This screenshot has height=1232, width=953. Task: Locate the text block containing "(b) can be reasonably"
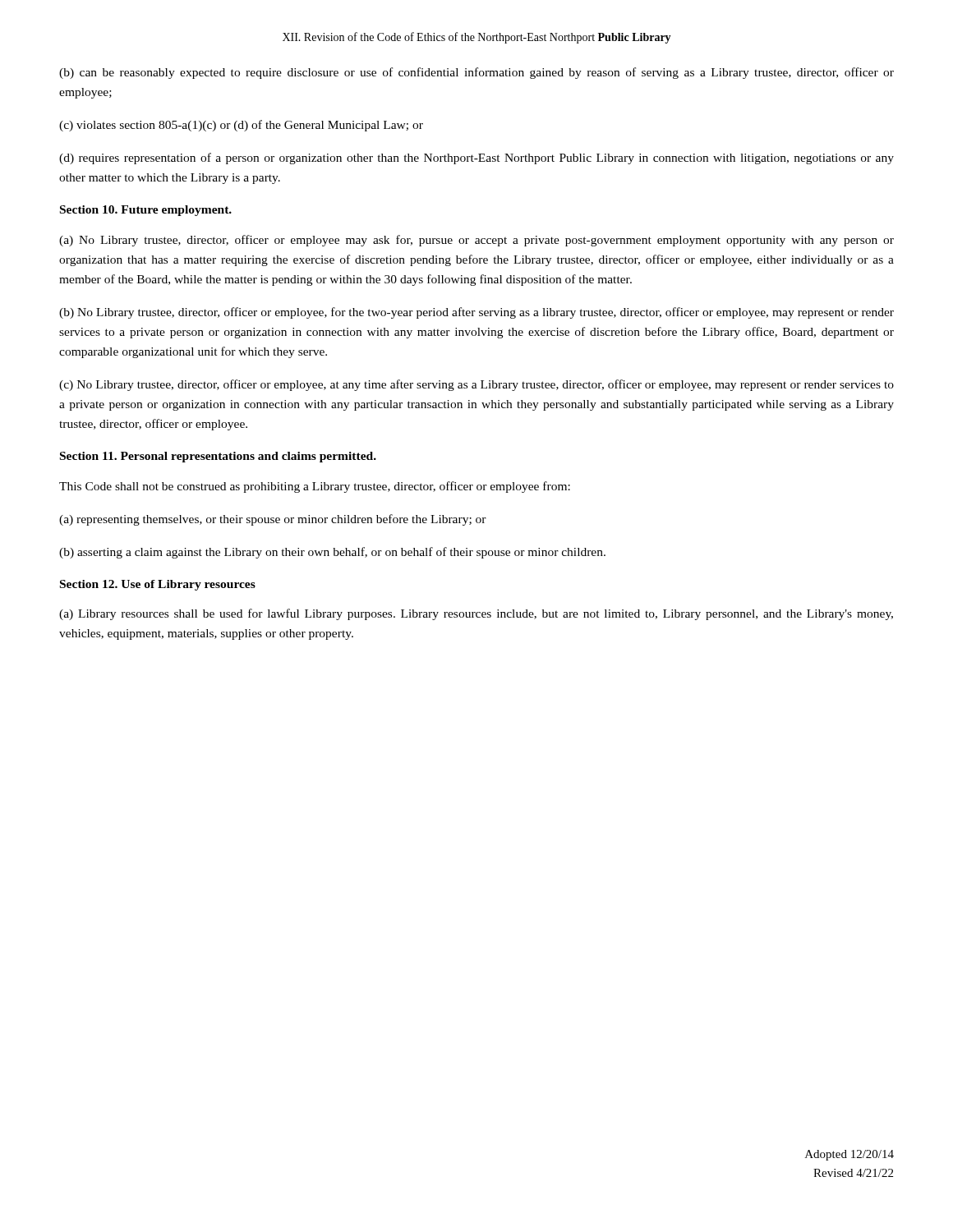pyautogui.click(x=476, y=82)
